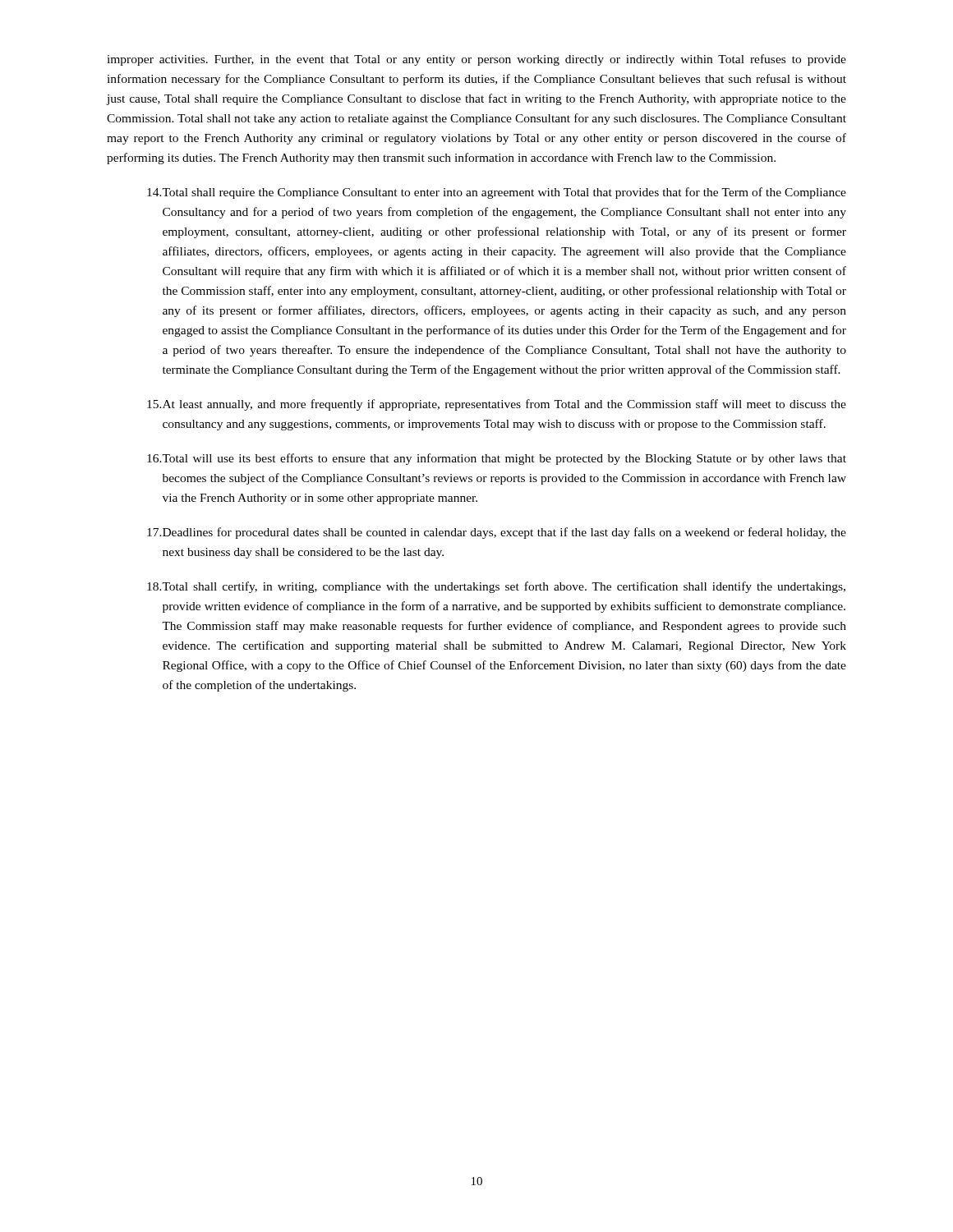The height and width of the screenshot is (1232, 953).
Task: Click on the text block starting "Total shall certify, in writing, compliance with the"
Action: 476,636
